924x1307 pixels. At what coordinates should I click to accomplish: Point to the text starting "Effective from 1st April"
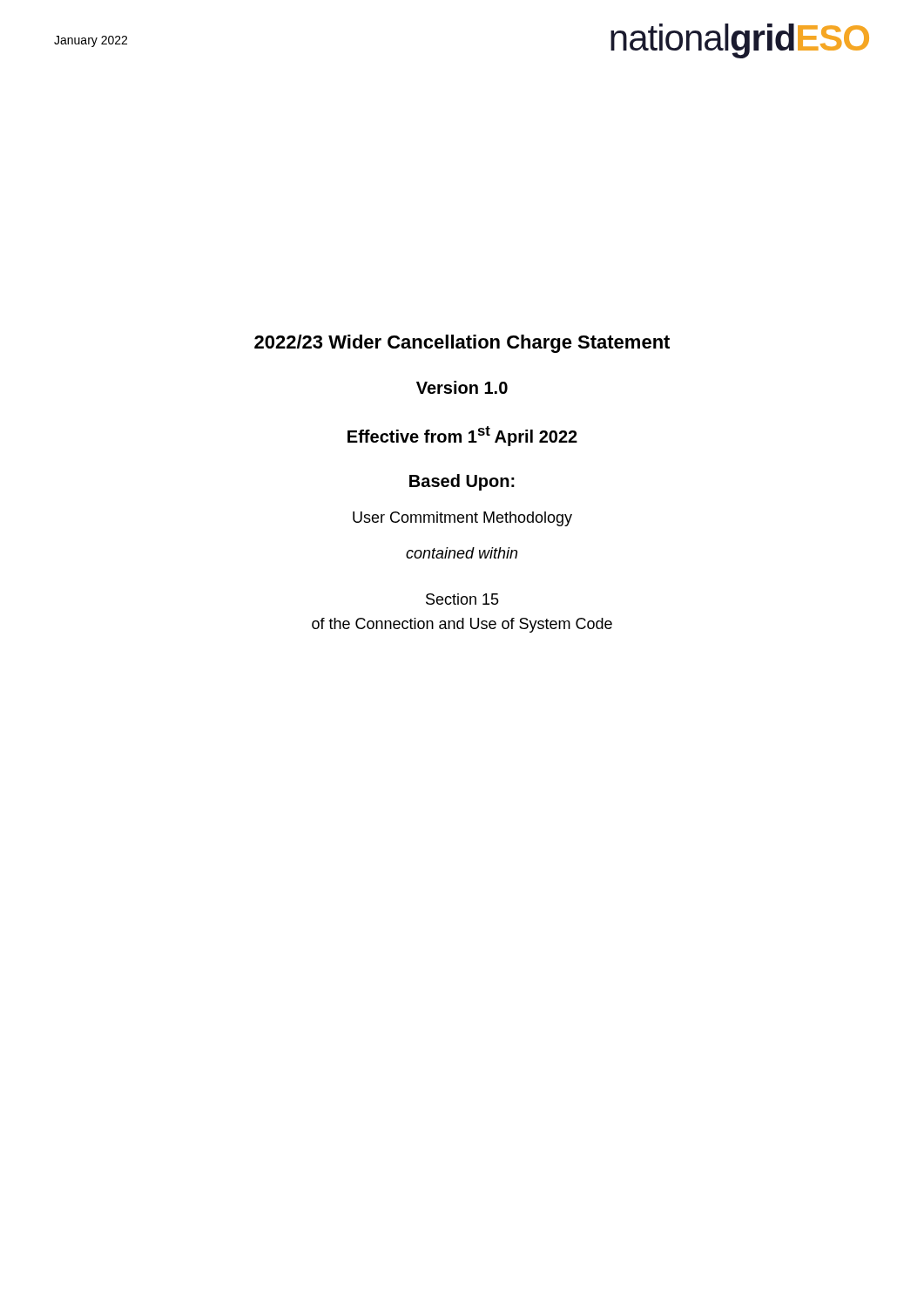462,434
